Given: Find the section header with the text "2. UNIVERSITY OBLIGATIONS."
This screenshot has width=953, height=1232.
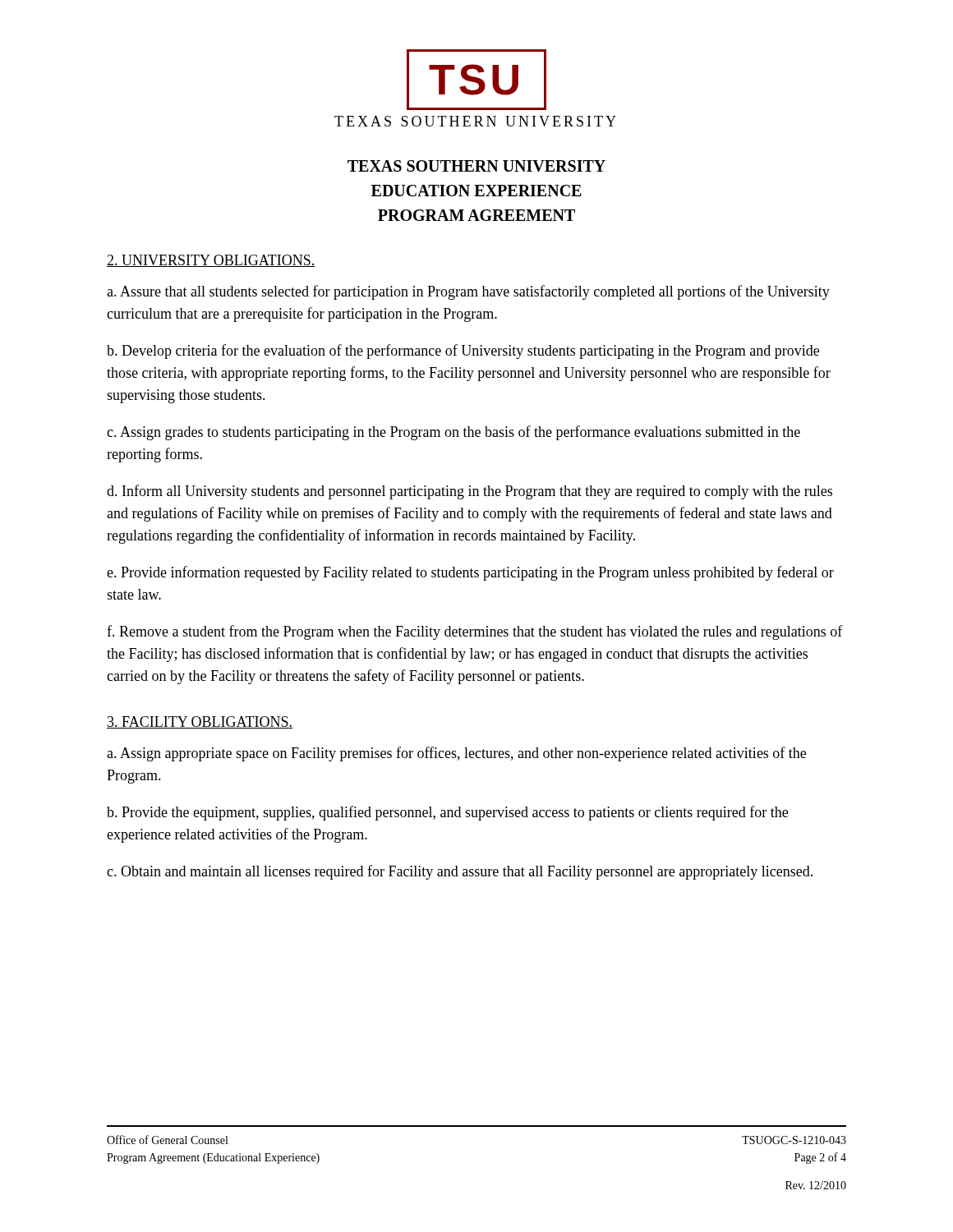Looking at the screenshot, I should (211, 260).
